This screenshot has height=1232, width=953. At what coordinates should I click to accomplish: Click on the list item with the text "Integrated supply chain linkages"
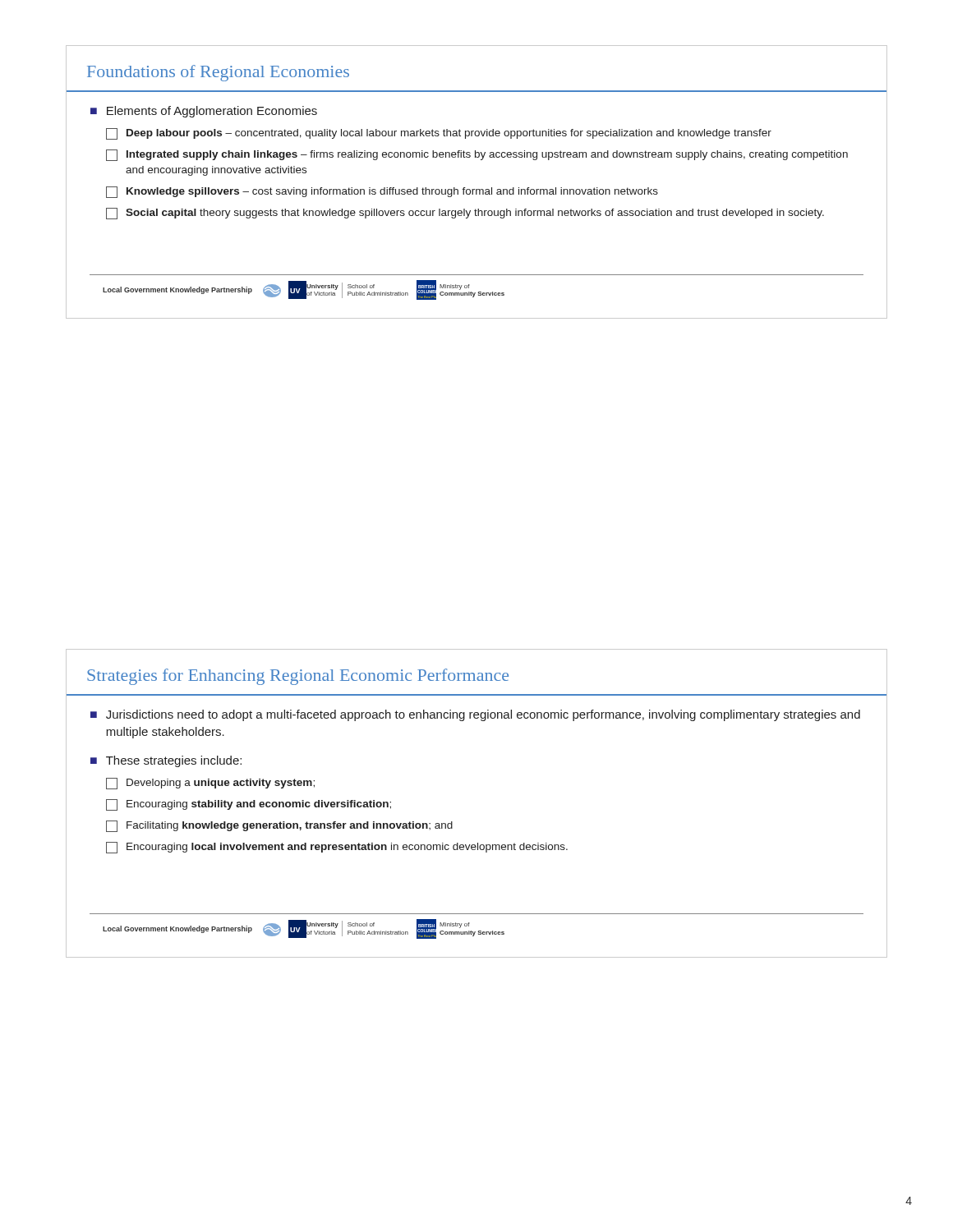[x=485, y=162]
